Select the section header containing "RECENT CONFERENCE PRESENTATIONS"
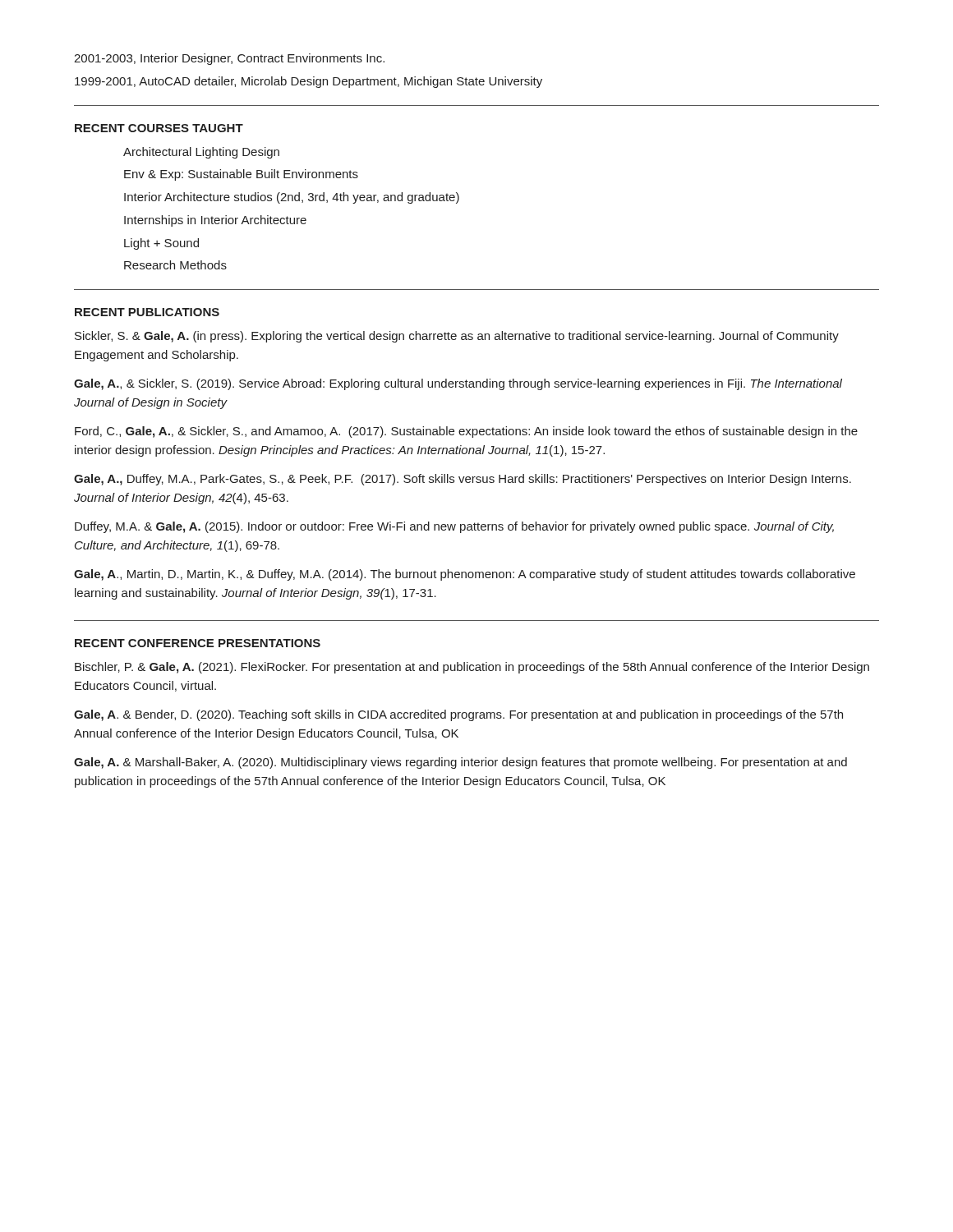Image resolution: width=953 pixels, height=1232 pixels. coord(197,643)
